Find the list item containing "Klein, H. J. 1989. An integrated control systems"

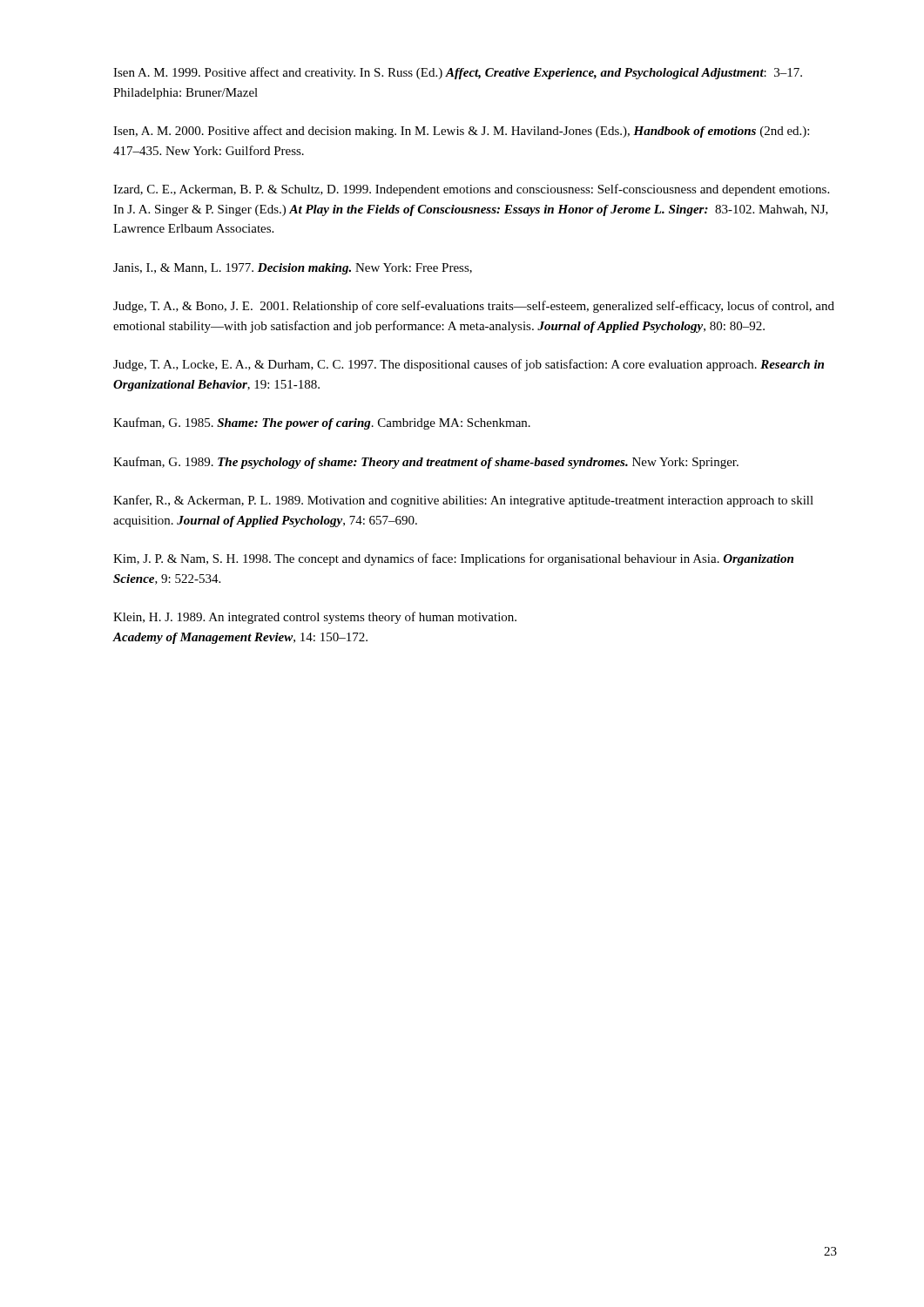pyautogui.click(x=315, y=627)
